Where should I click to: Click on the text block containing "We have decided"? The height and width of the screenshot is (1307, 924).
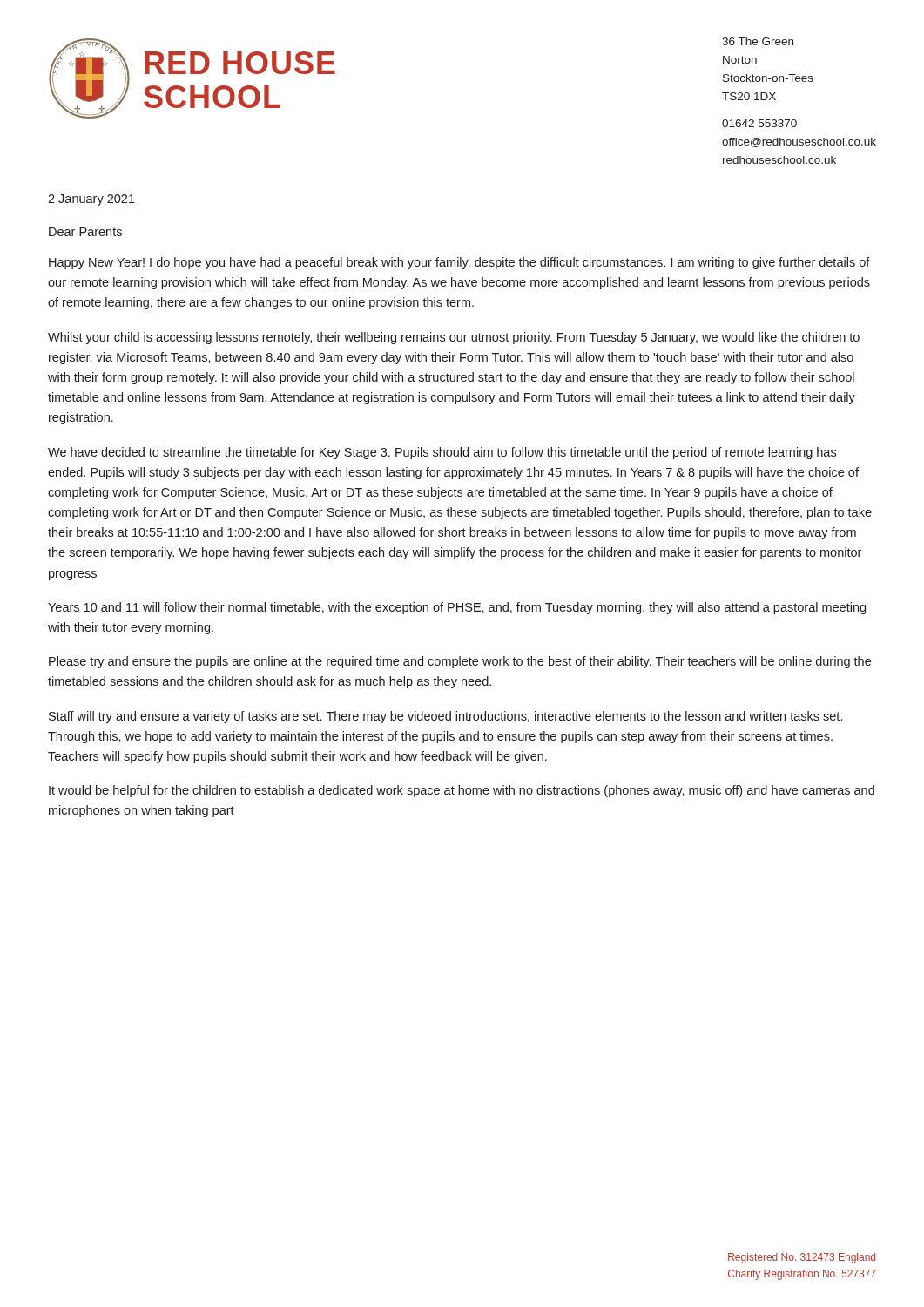(460, 512)
